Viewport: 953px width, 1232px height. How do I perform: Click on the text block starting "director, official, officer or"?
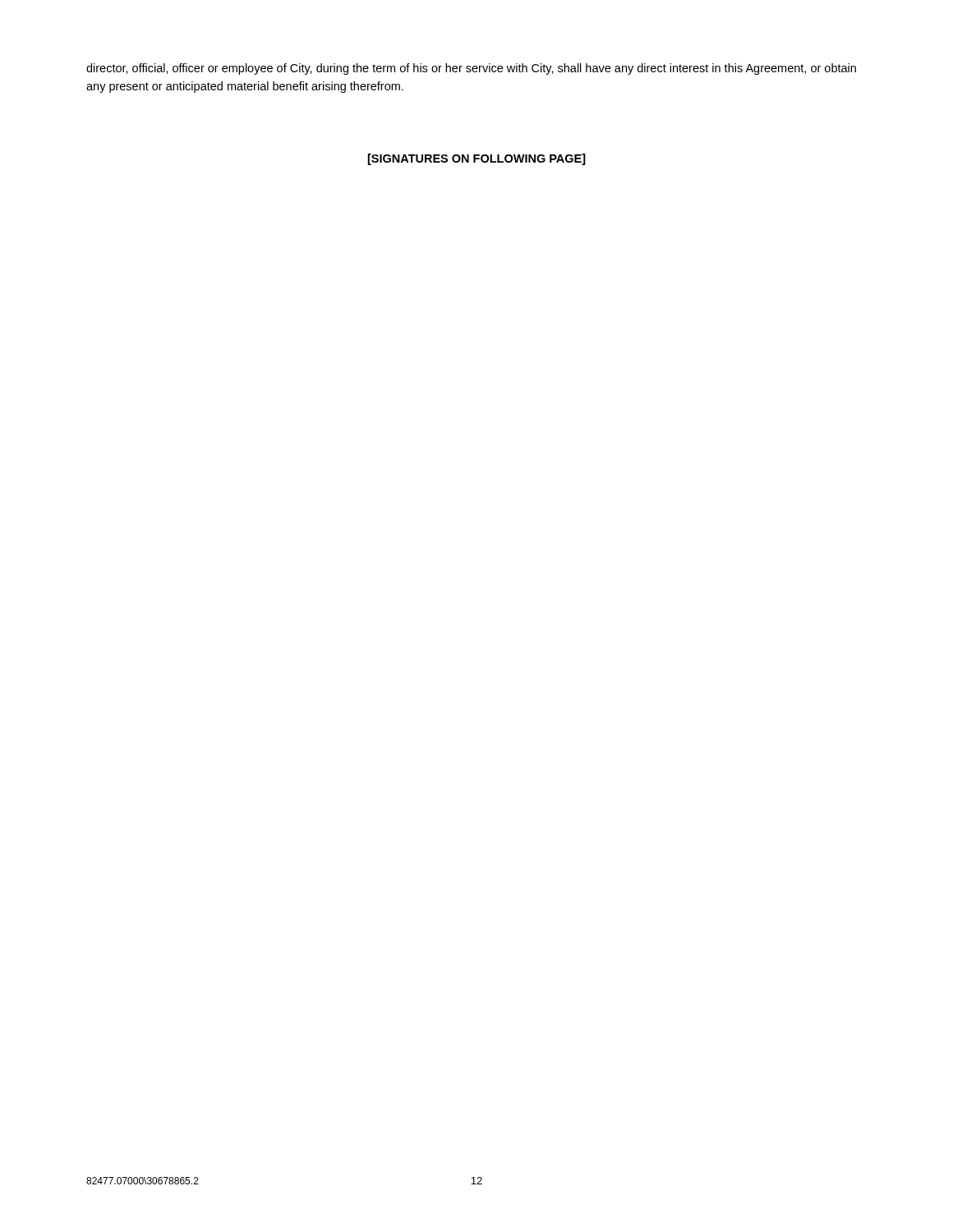point(471,77)
